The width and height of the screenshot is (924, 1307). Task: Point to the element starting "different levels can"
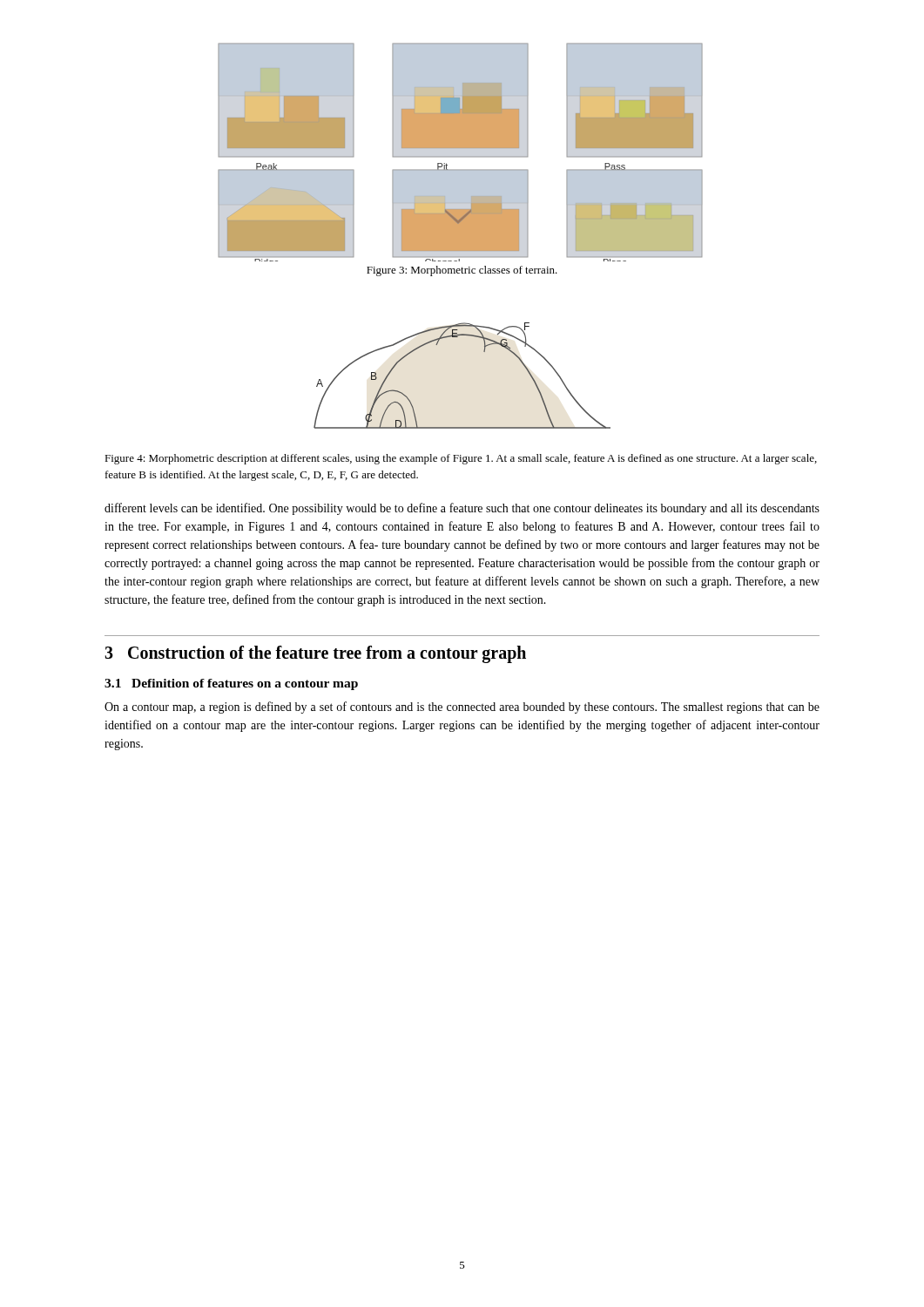click(462, 554)
